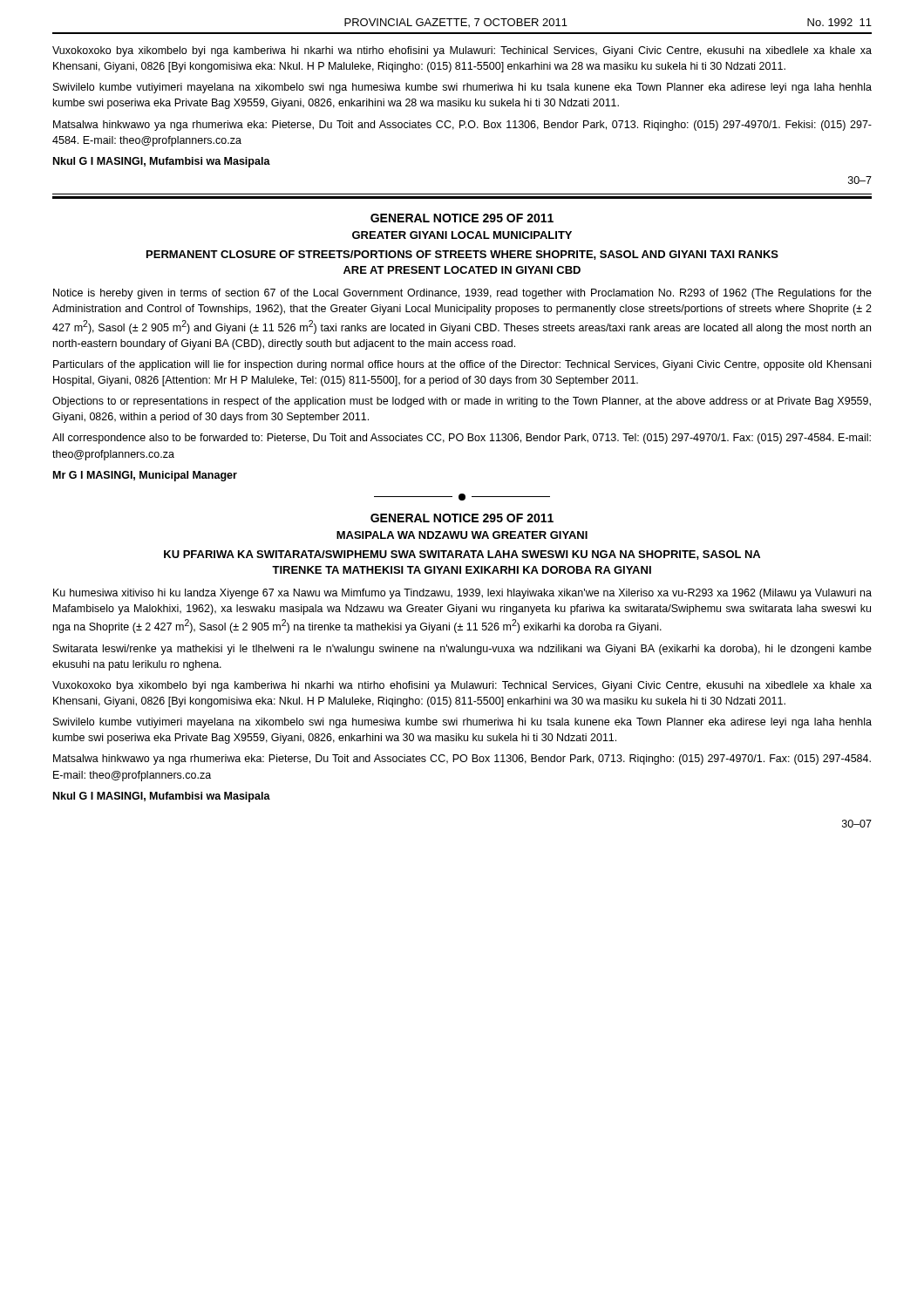Locate the block of text that opens with "Objections to or"
924x1308 pixels.
pyautogui.click(x=462, y=409)
